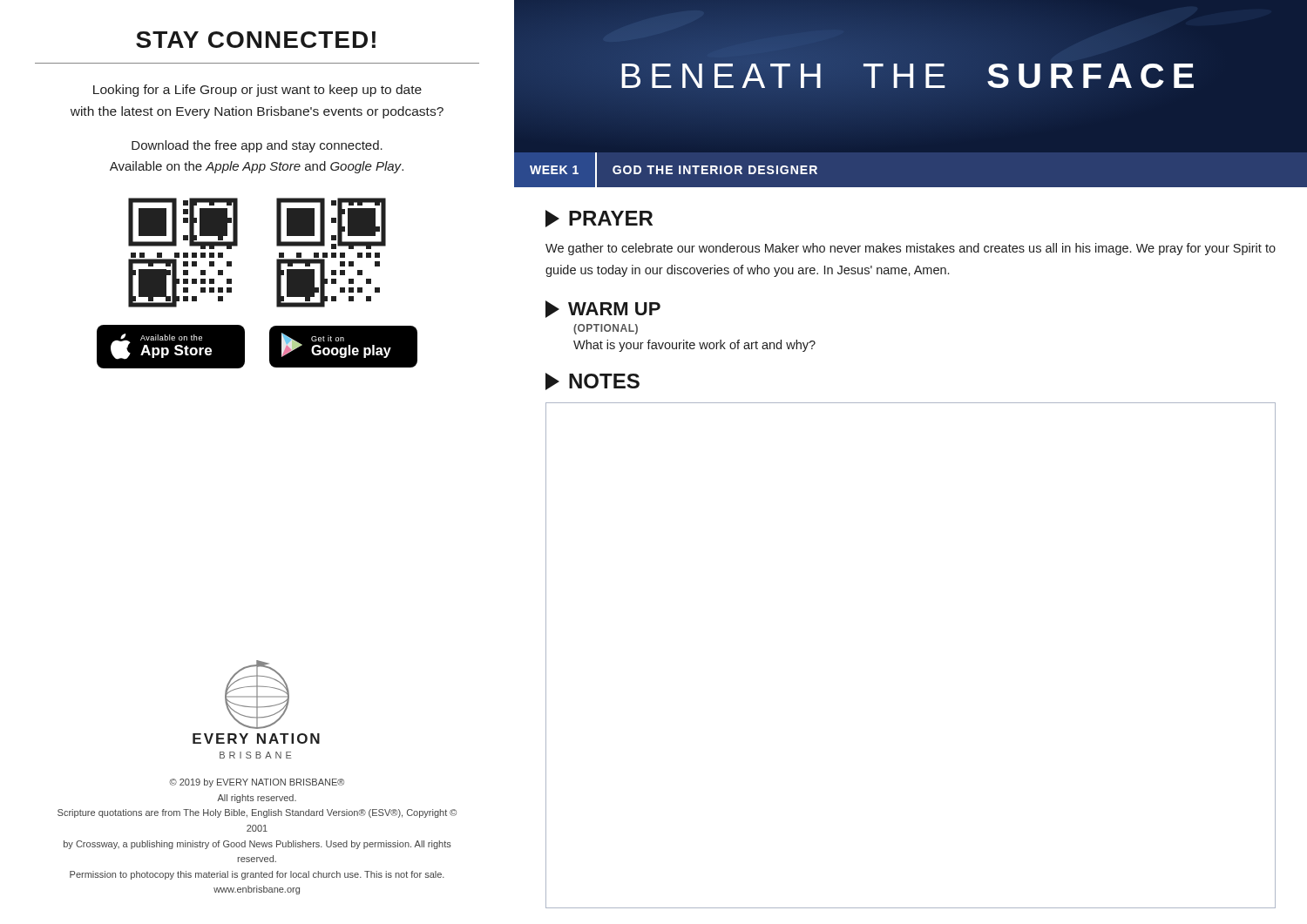Image resolution: width=1307 pixels, height=924 pixels.
Task: Locate the section header that opens with "WEEK 1 GOD THE INTERIOR"
Action: (674, 170)
